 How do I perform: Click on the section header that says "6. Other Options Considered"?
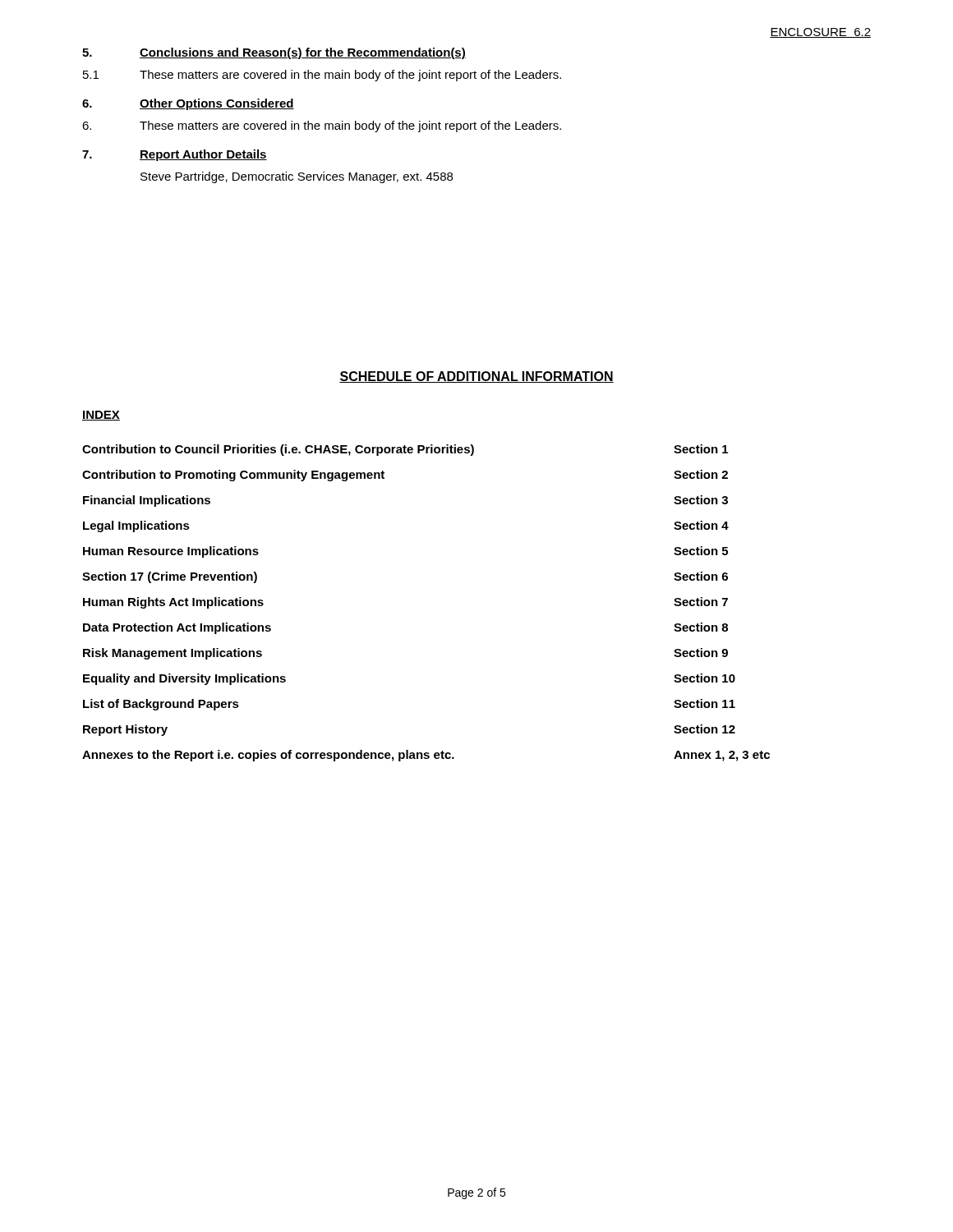click(x=188, y=103)
